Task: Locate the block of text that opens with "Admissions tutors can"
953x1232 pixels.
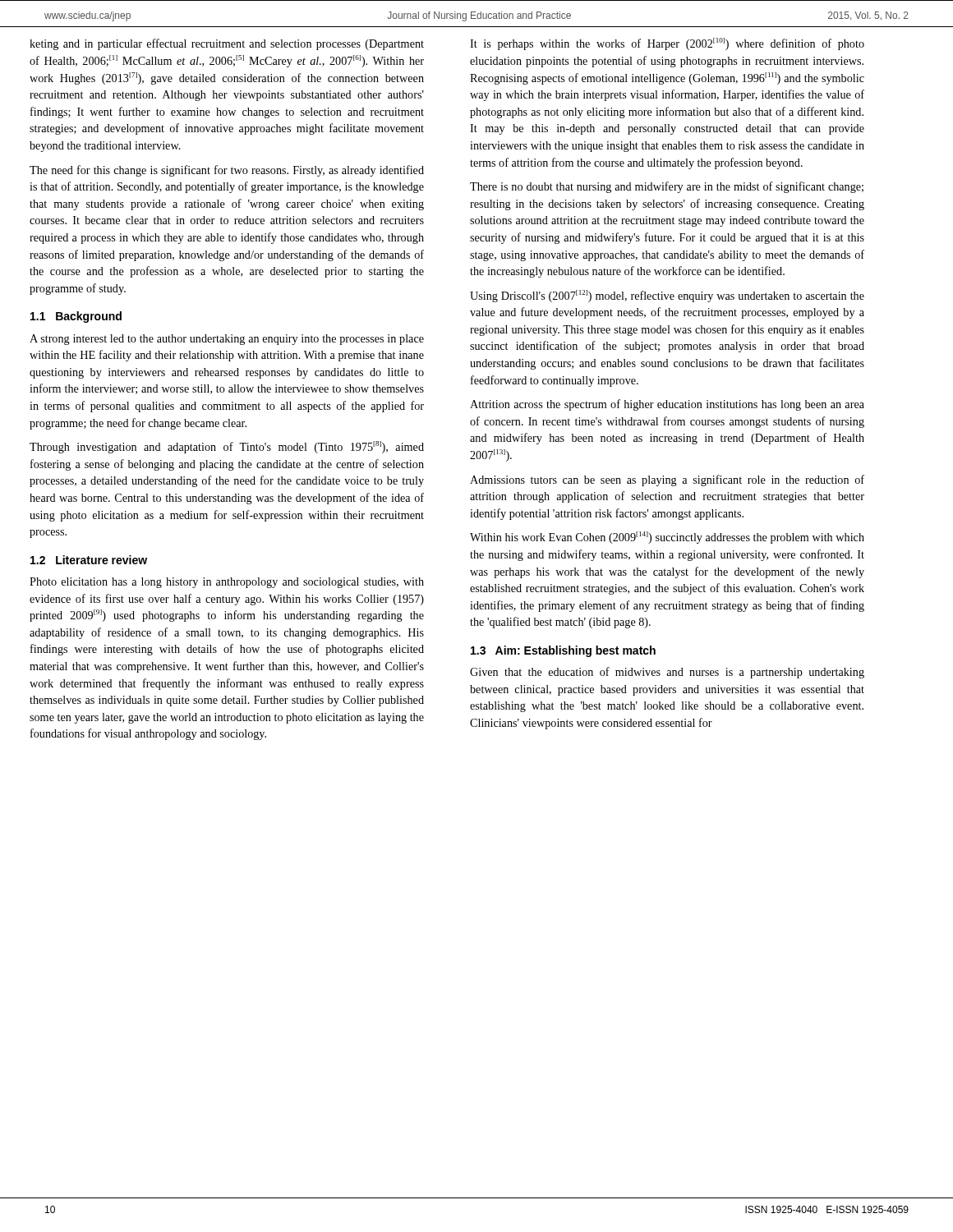Action: 667,496
